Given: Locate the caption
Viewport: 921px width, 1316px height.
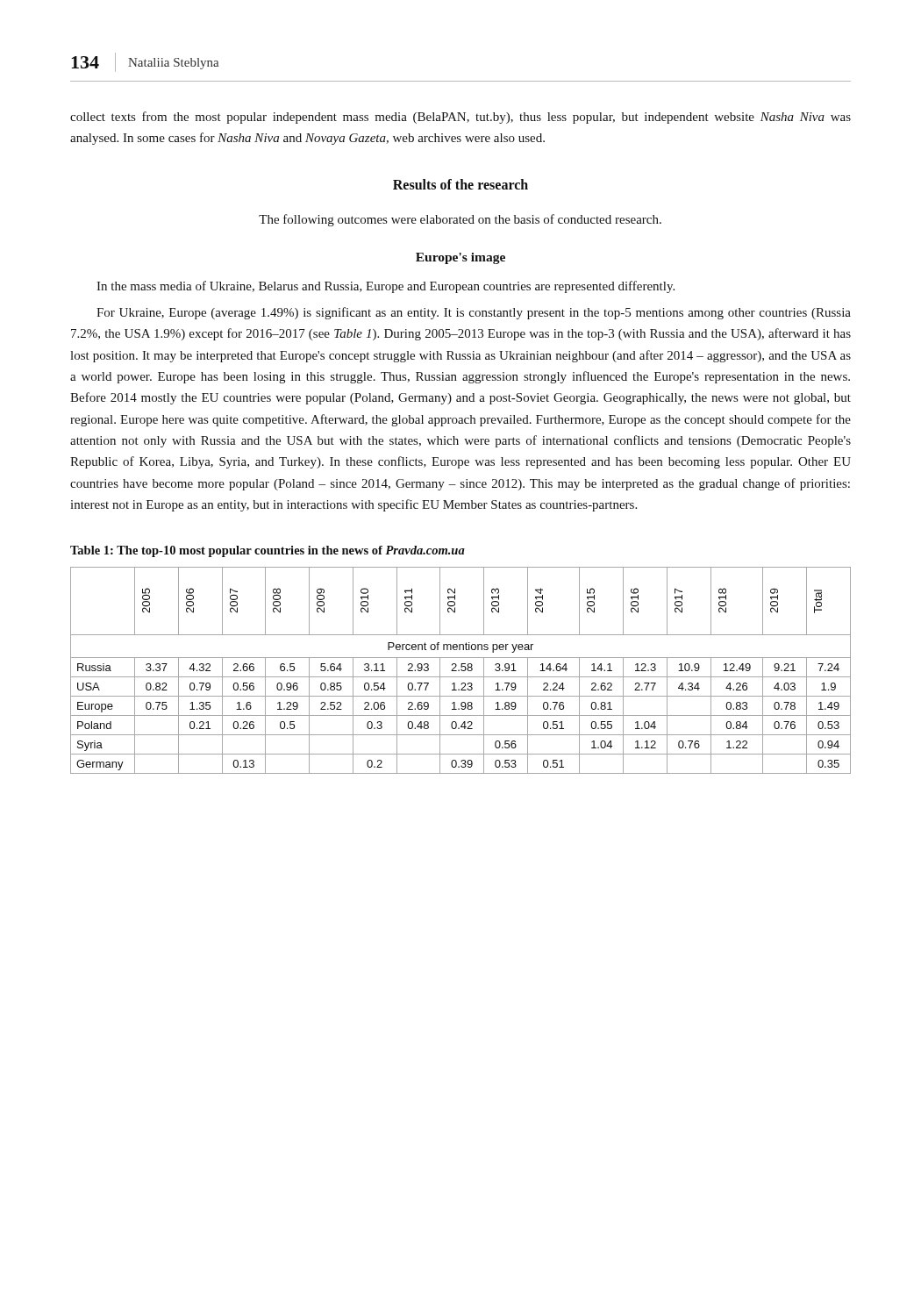Looking at the screenshot, I should click(x=267, y=550).
